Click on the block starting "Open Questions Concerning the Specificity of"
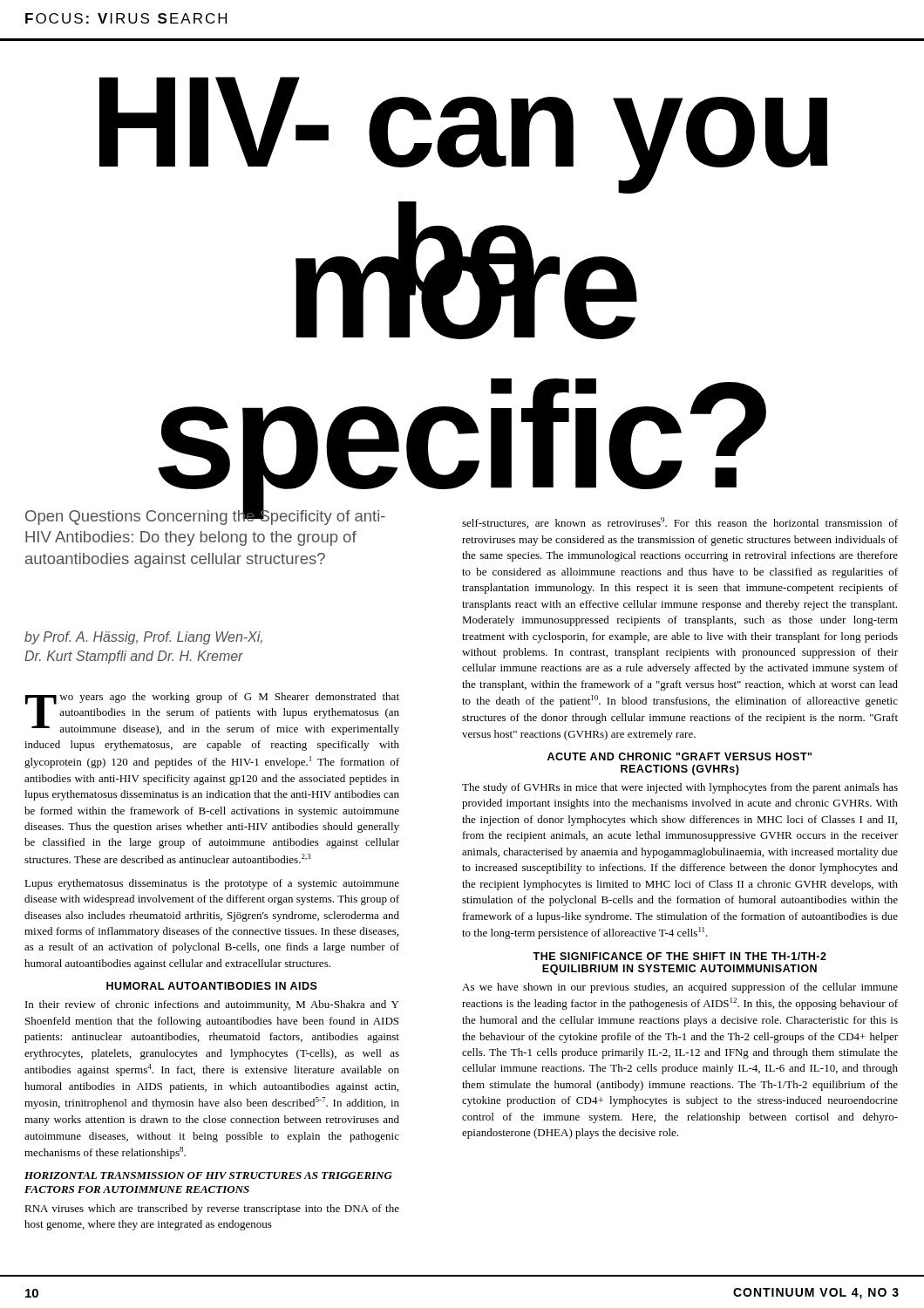Viewport: 924px width, 1308px height. [207, 538]
